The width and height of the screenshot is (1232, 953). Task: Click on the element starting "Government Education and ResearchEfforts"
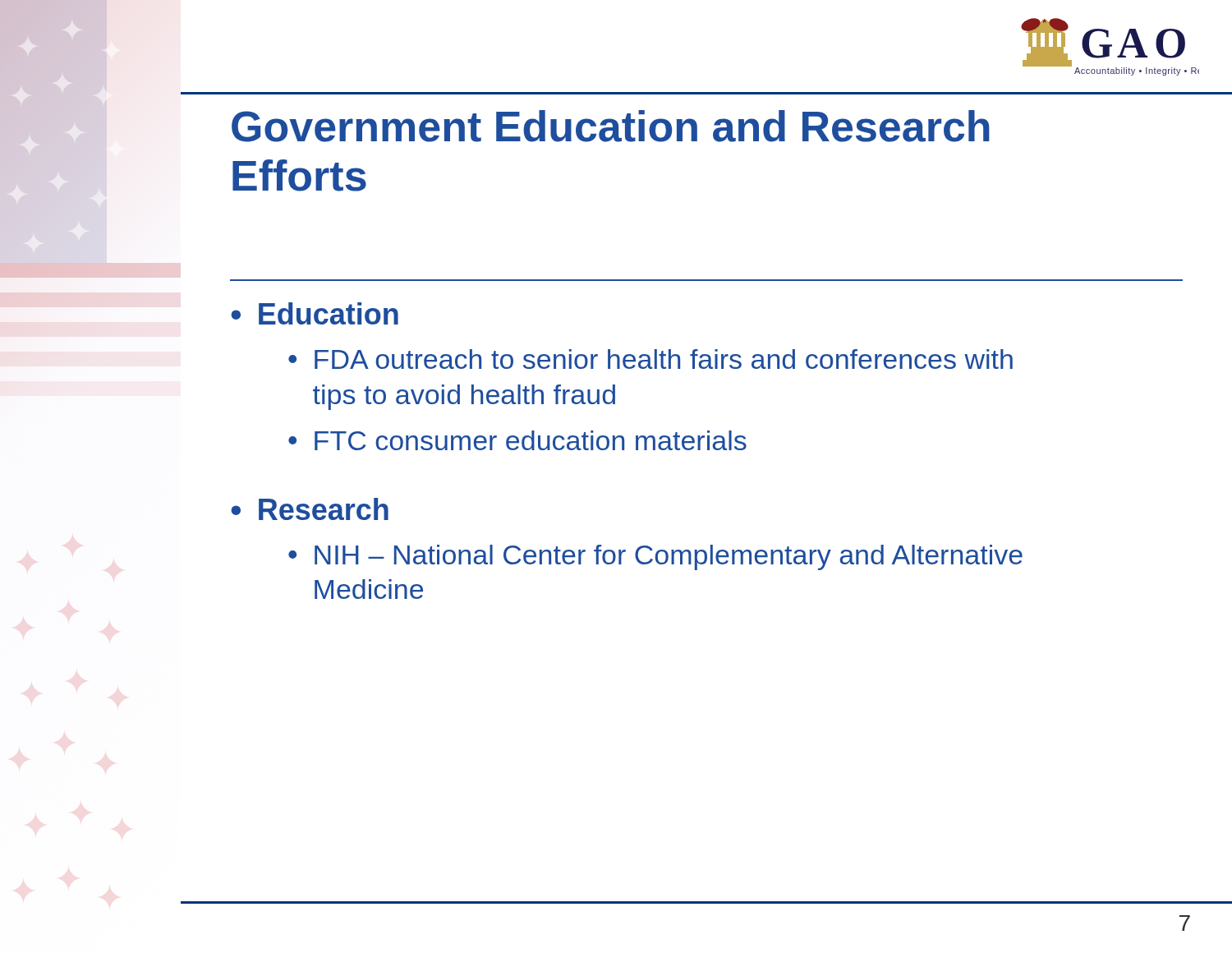tap(611, 151)
